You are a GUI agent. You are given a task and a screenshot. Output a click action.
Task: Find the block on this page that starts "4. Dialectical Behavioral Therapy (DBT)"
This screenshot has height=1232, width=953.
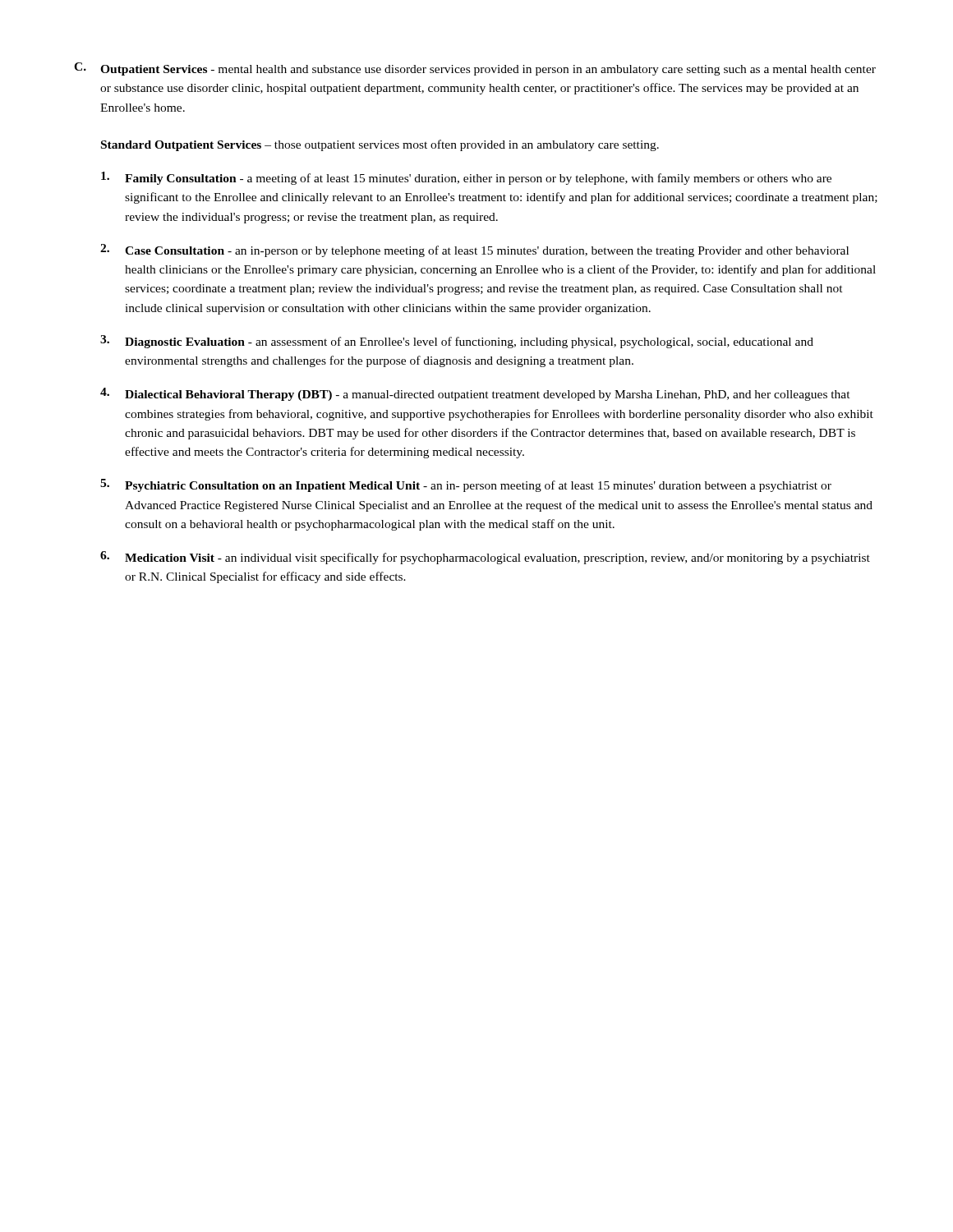point(490,423)
